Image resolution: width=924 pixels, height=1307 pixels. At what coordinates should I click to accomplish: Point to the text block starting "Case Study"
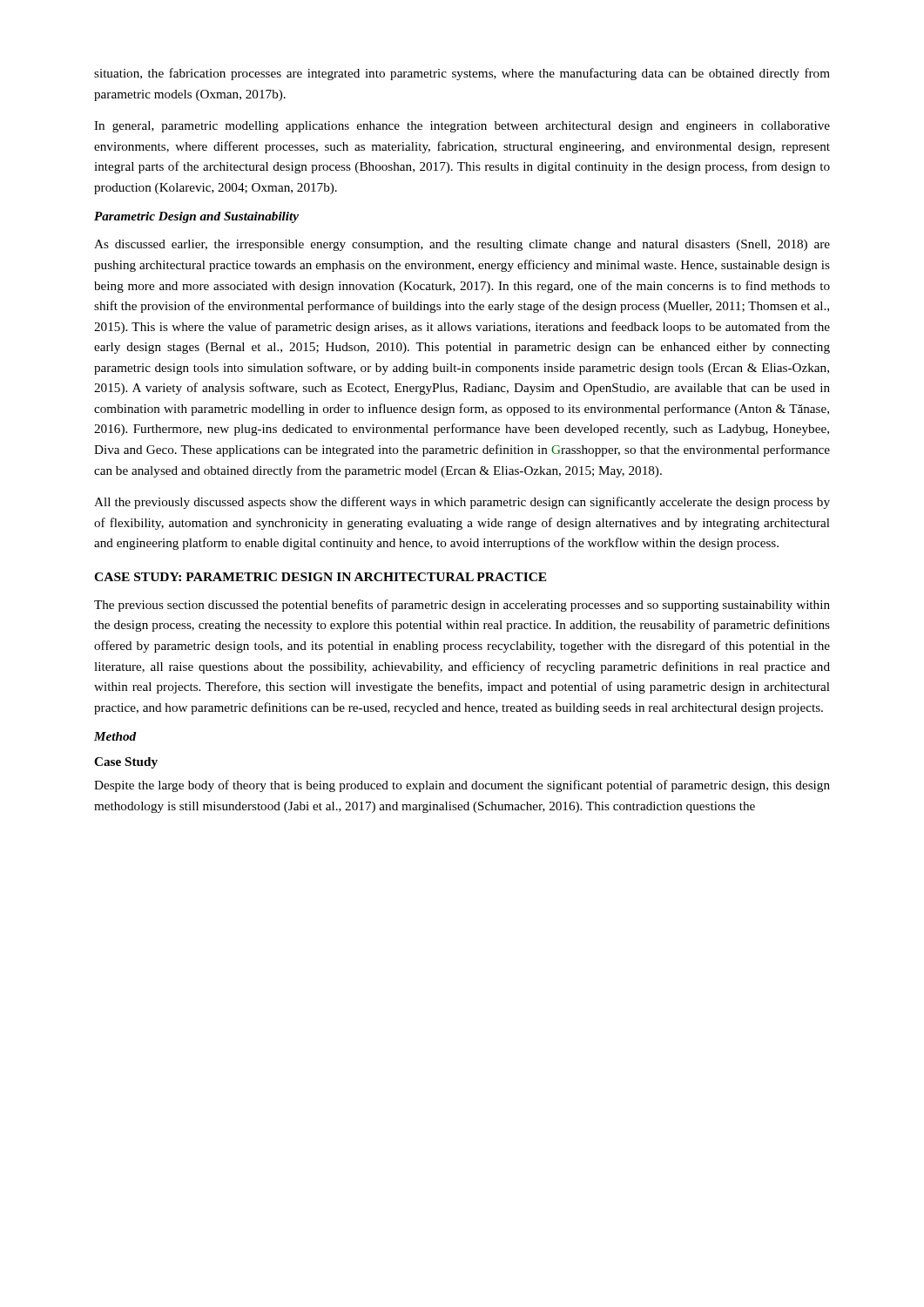click(x=126, y=761)
